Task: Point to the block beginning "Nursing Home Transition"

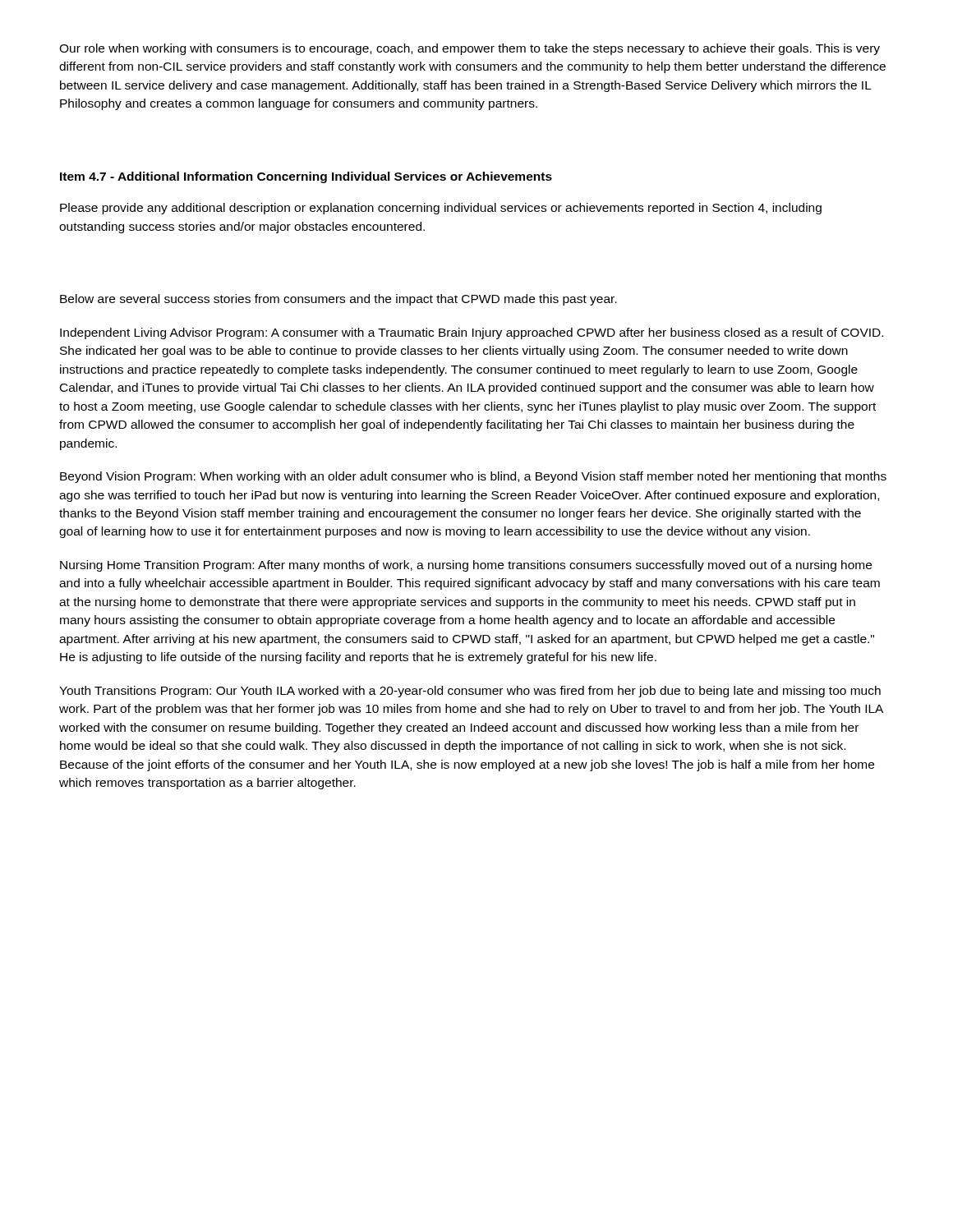Action: [x=473, y=611]
